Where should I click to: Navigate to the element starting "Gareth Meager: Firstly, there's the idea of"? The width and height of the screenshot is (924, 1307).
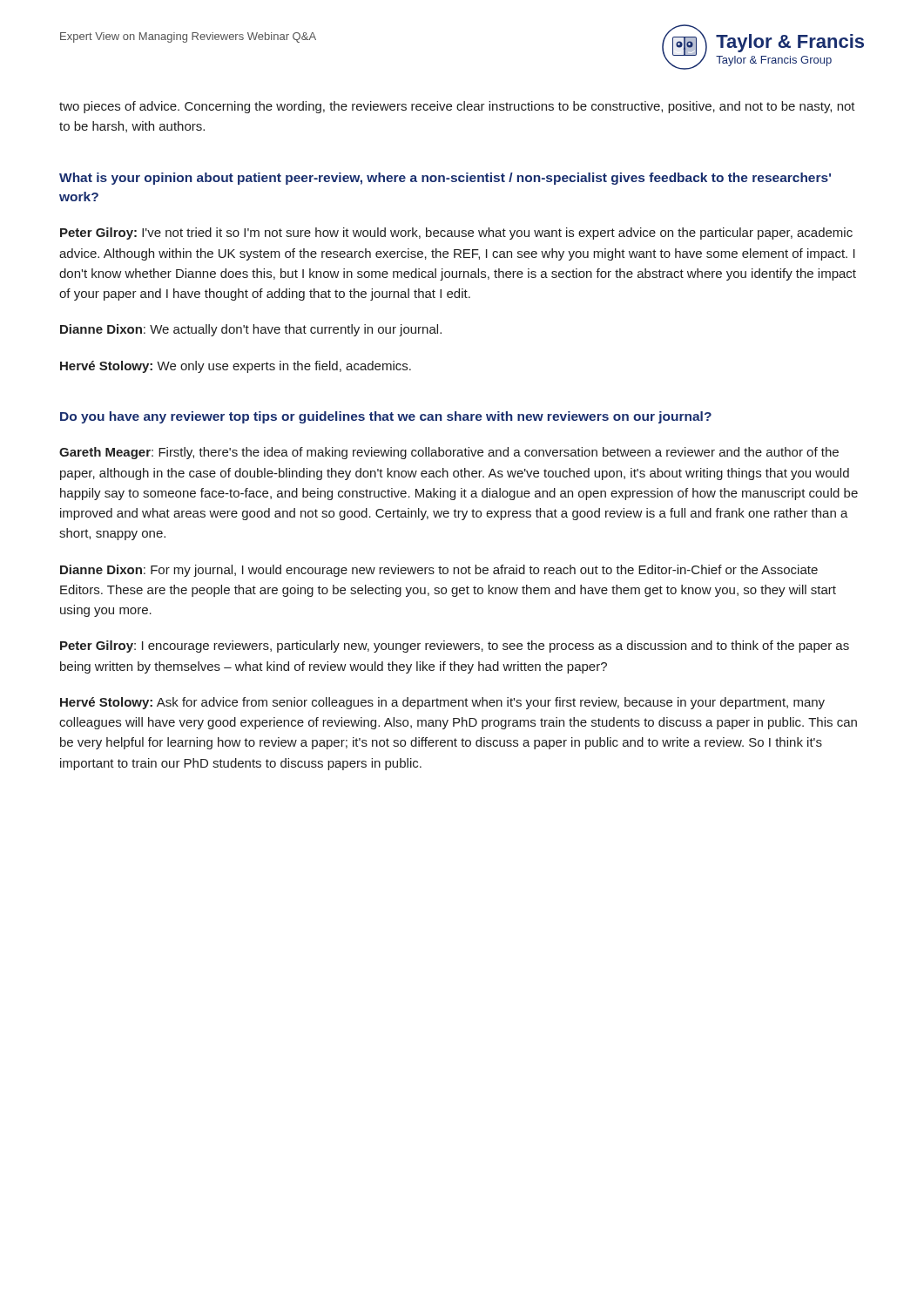pos(459,493)
